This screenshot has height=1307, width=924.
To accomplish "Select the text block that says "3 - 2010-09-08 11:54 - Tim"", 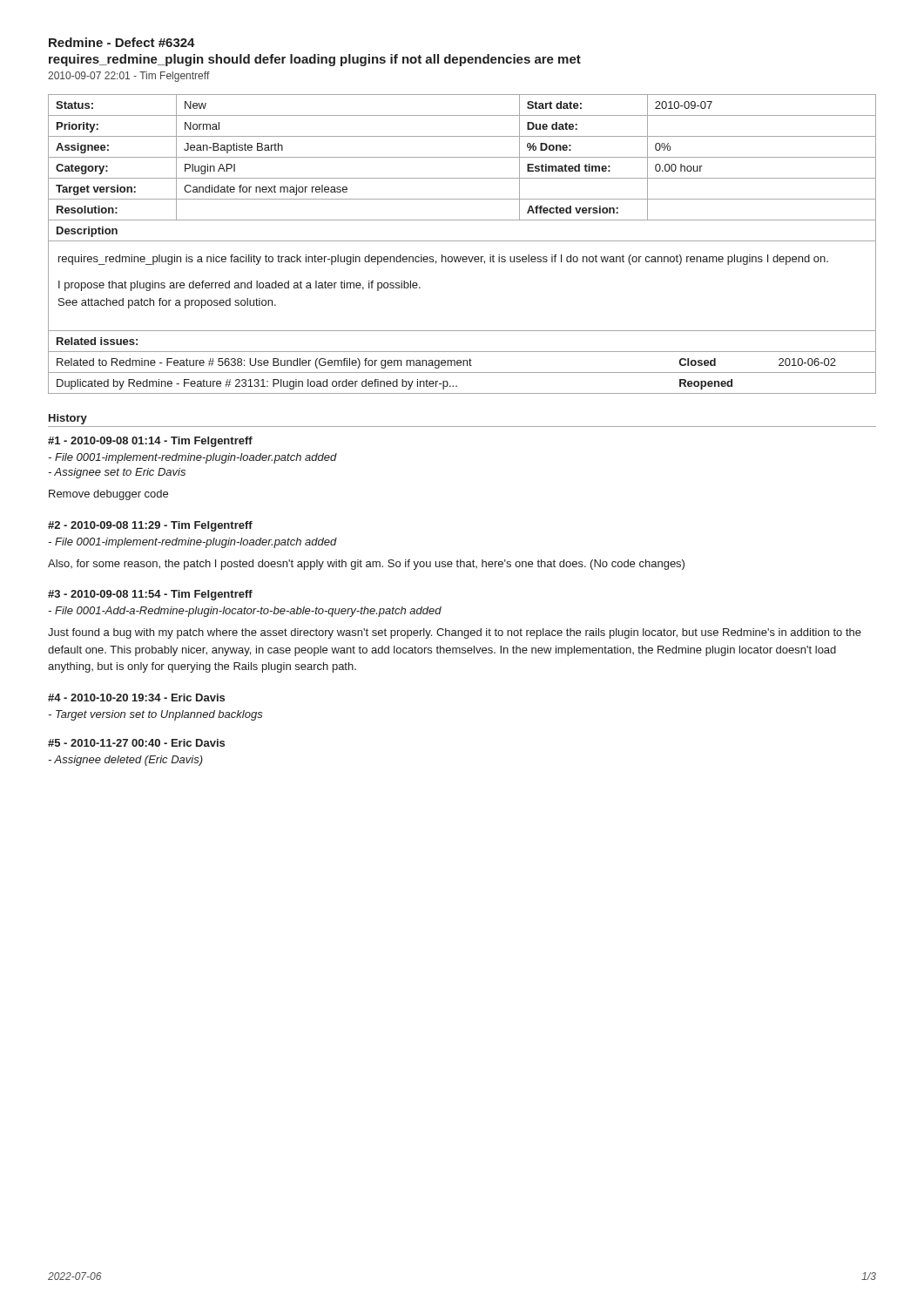I will tap(150, 594).
